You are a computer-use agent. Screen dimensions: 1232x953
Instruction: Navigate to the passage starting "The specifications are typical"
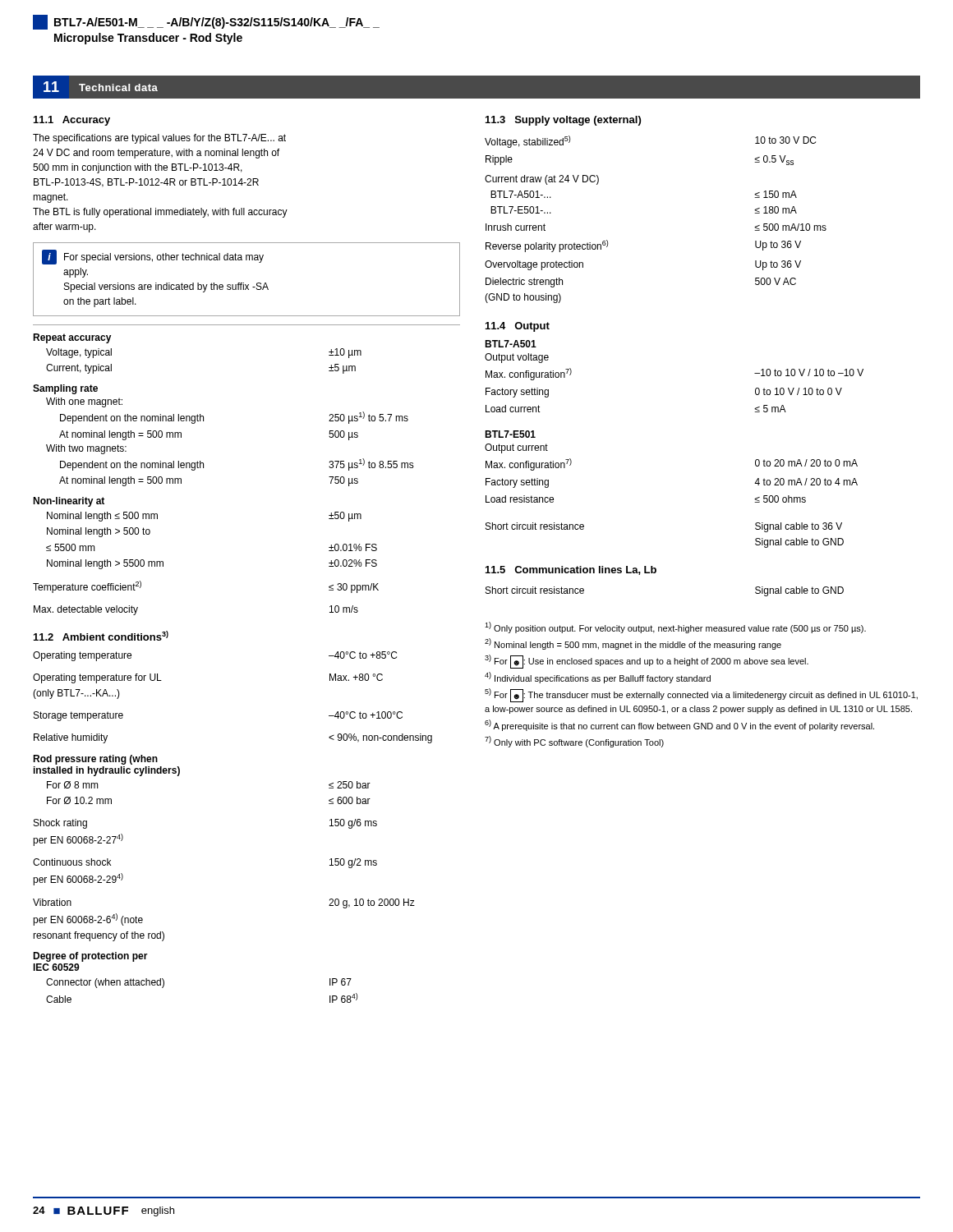coord(160,182)
